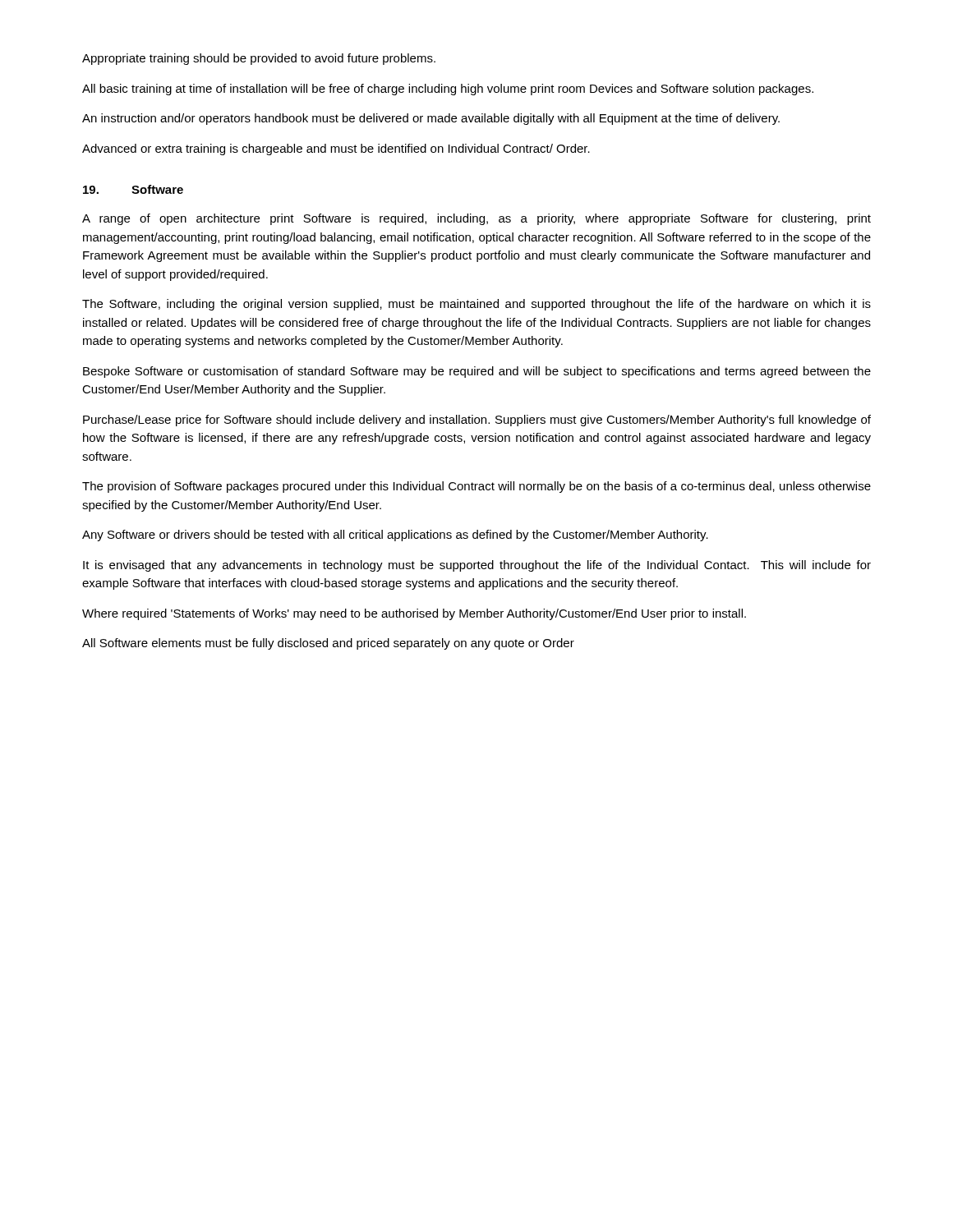Find the text block that says "A range of open"
This screenshot has height=1232, width=953.
click(x=476, y=246)
